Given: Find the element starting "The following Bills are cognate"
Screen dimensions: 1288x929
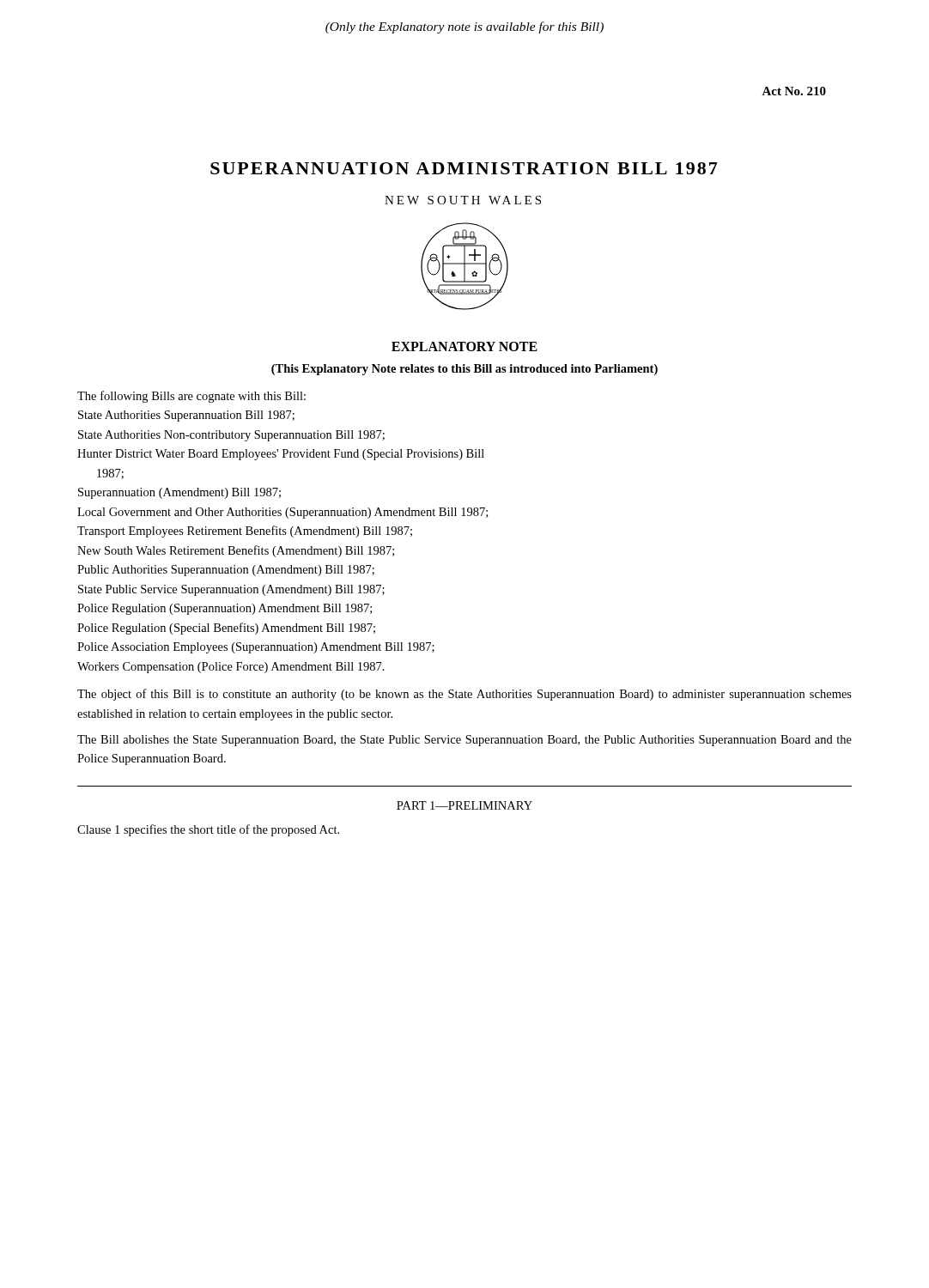Looking at the screenshot, I should pyautogui.click(x=192, y=396).
